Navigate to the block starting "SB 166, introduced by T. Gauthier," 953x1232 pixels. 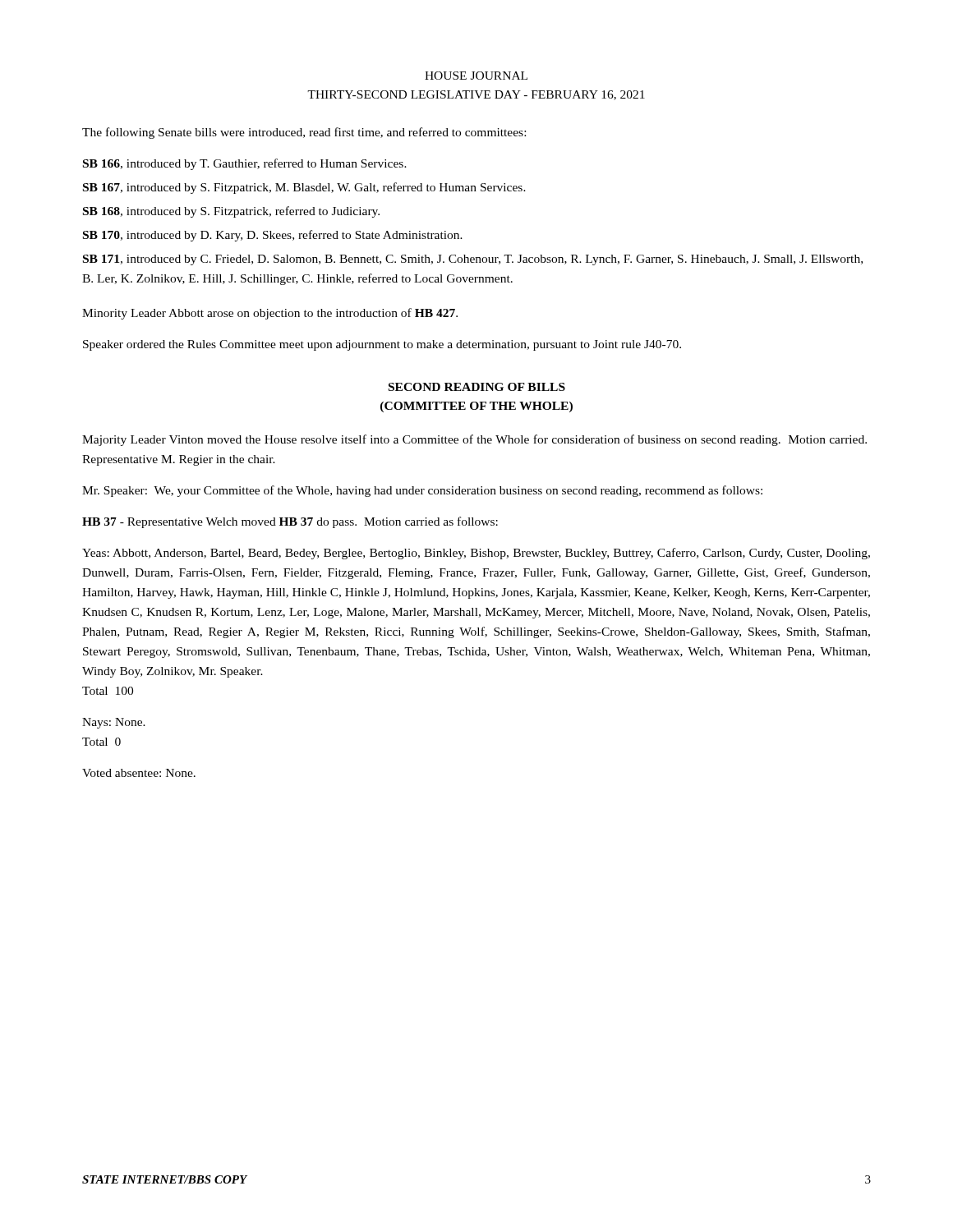245,163
